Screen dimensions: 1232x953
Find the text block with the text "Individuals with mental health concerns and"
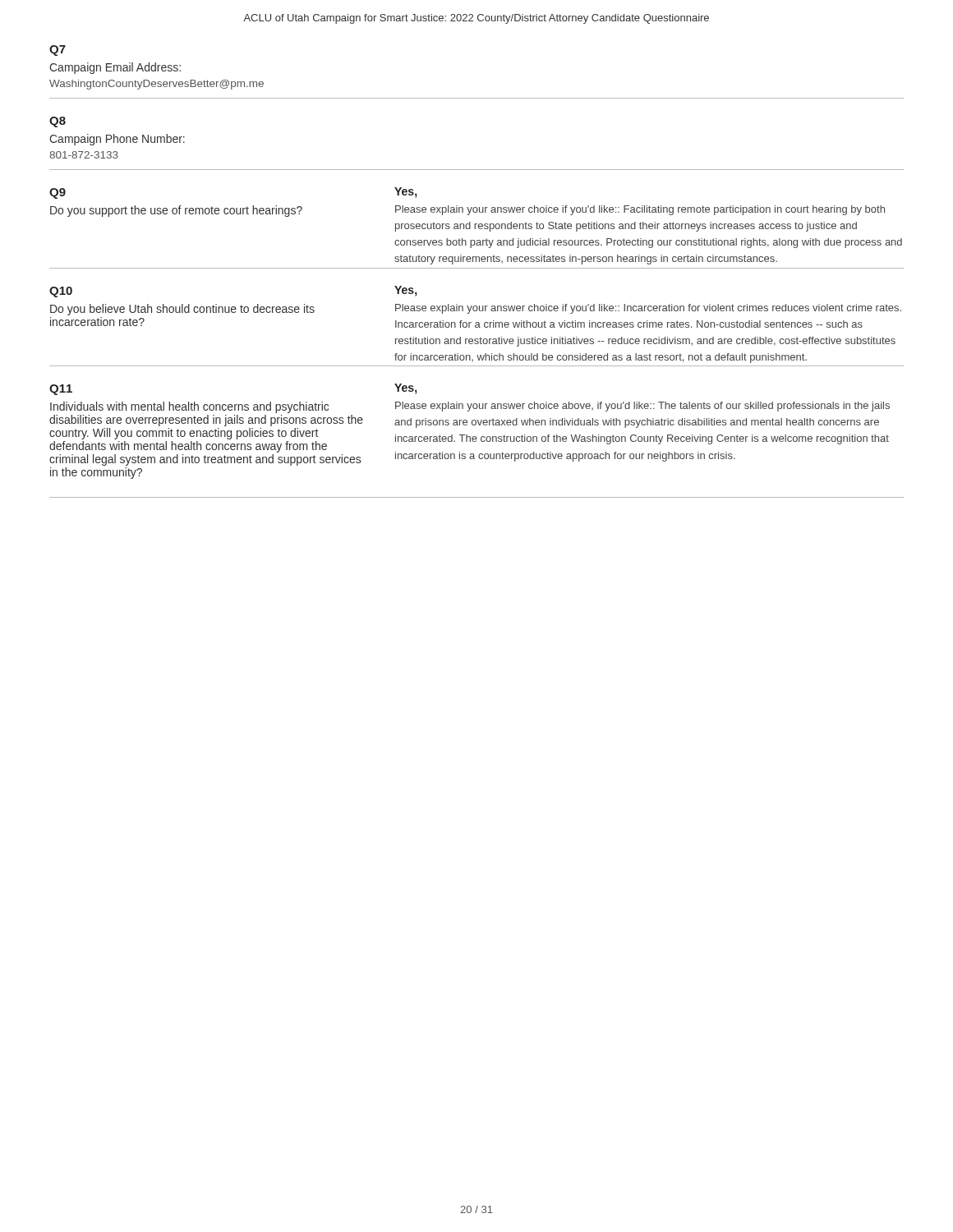click(206, 440)
